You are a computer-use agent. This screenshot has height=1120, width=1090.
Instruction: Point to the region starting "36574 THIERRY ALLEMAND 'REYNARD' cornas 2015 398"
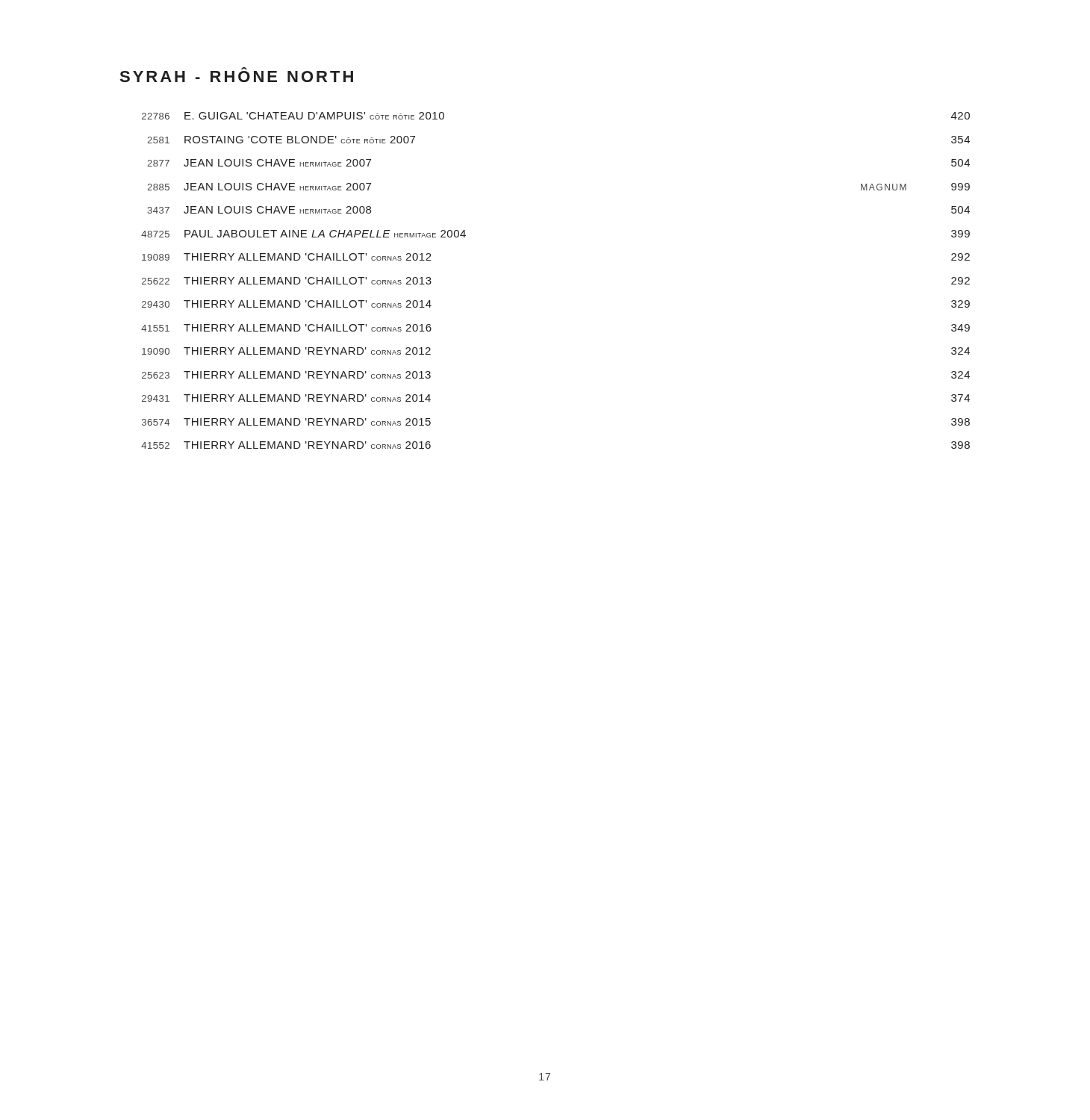pos(156,421)
